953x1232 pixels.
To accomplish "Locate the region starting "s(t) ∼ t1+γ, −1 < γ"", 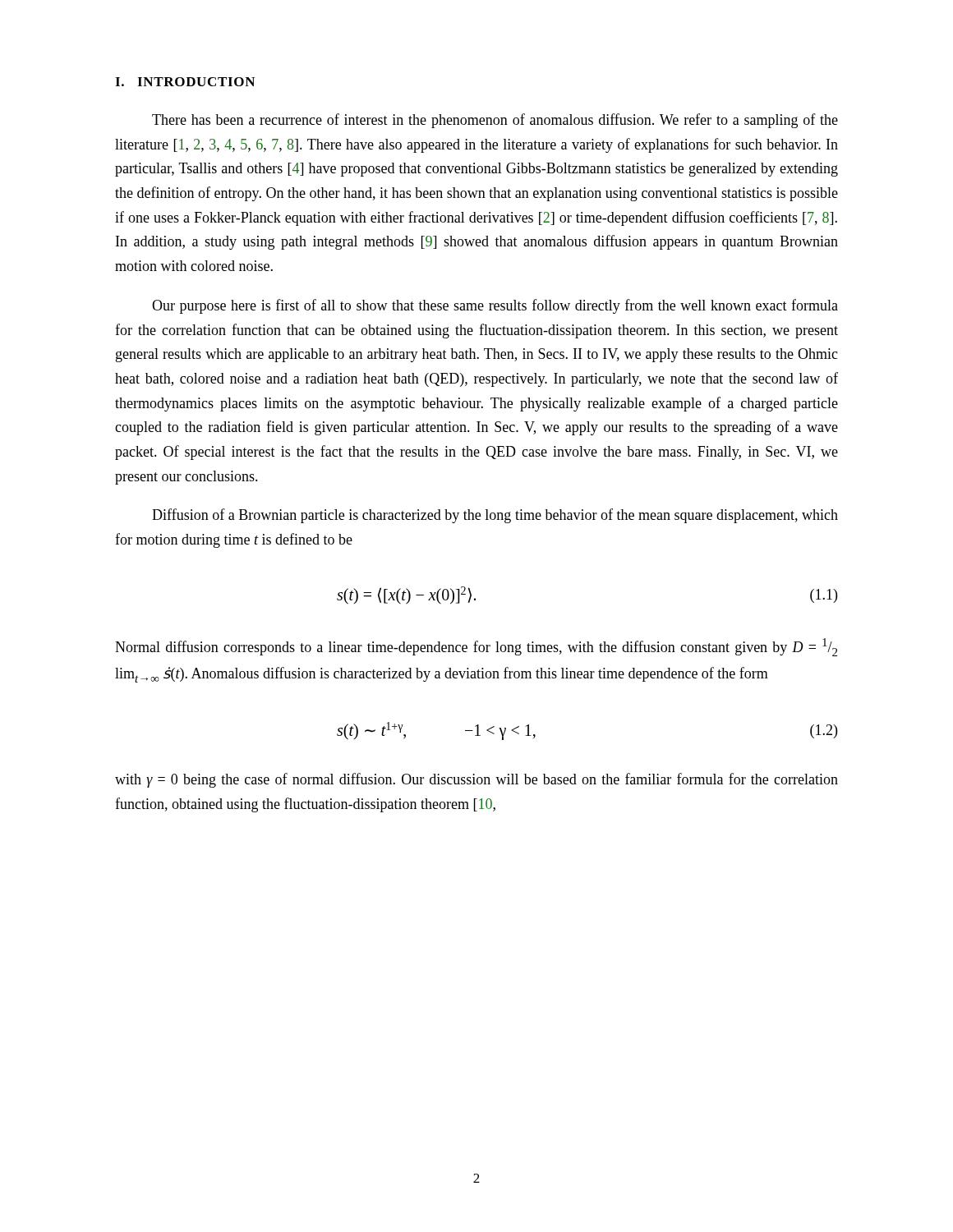I will pos(387,730).
